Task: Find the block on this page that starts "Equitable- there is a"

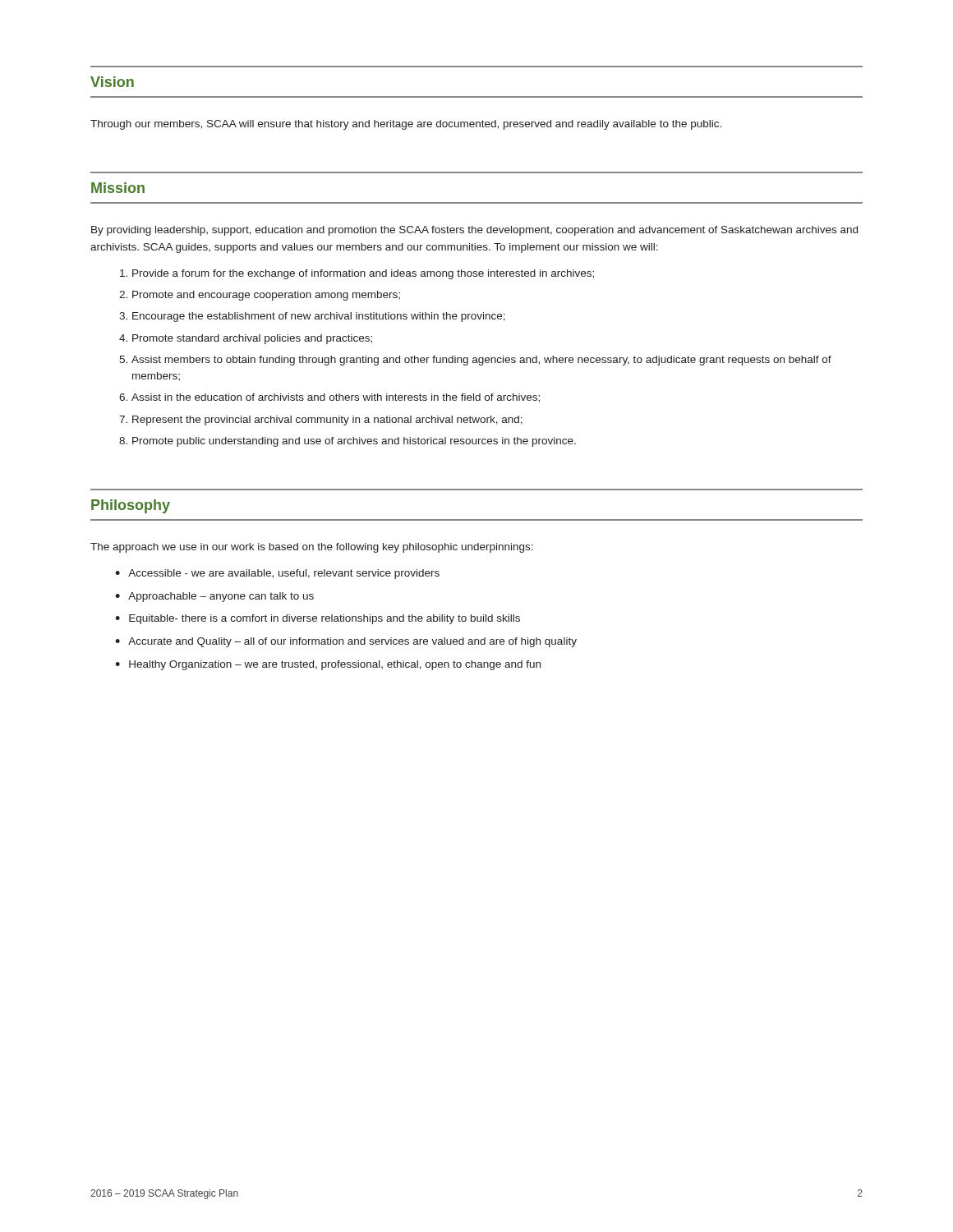Action: tap(324, 618)
